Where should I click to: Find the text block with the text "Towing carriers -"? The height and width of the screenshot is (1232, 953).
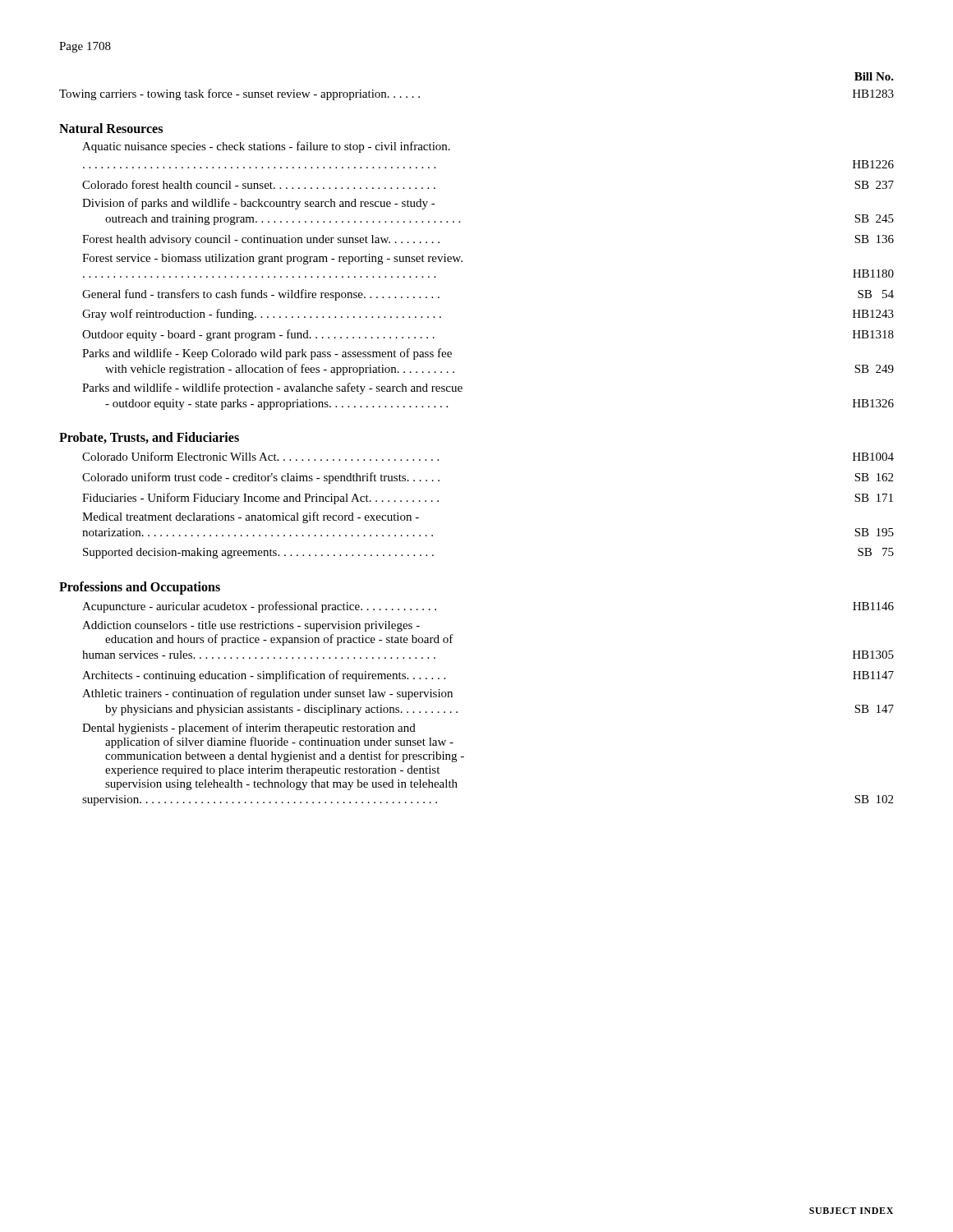pos(222,94)
